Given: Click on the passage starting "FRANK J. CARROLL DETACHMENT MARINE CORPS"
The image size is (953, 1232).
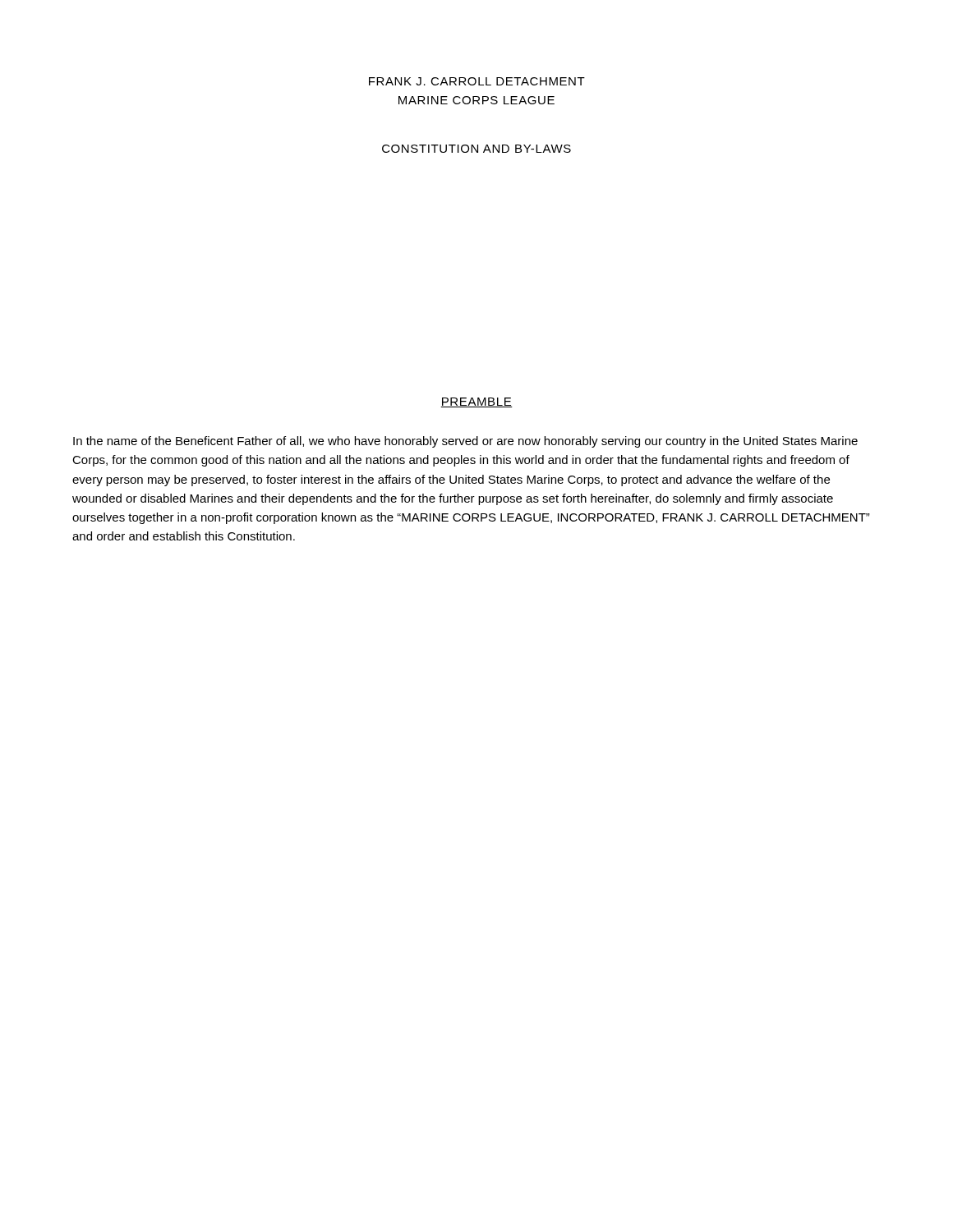Looking at the screenshot, I should [476, 91].
